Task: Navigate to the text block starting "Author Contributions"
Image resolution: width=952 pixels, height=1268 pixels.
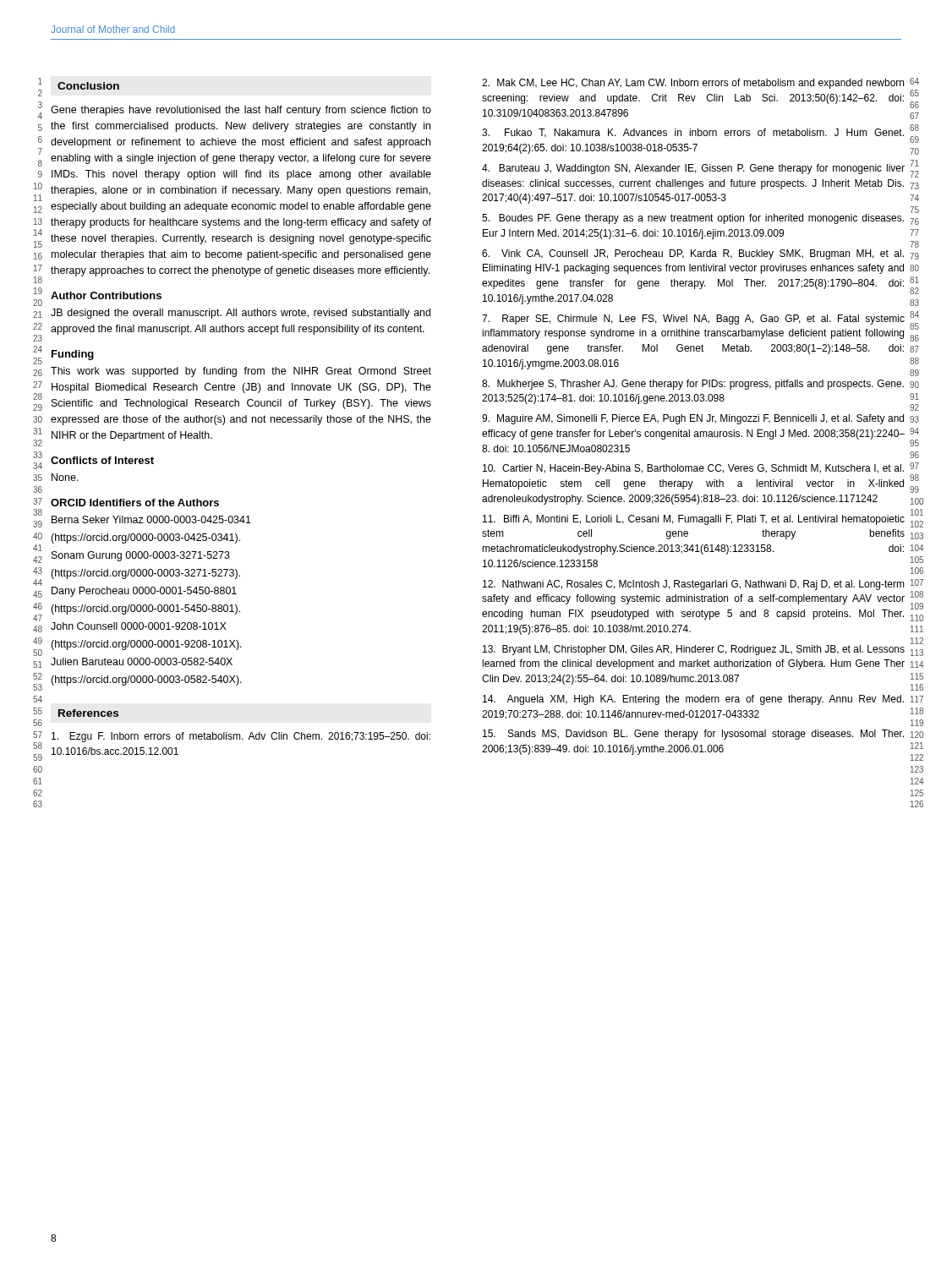Action: point(106,295)
